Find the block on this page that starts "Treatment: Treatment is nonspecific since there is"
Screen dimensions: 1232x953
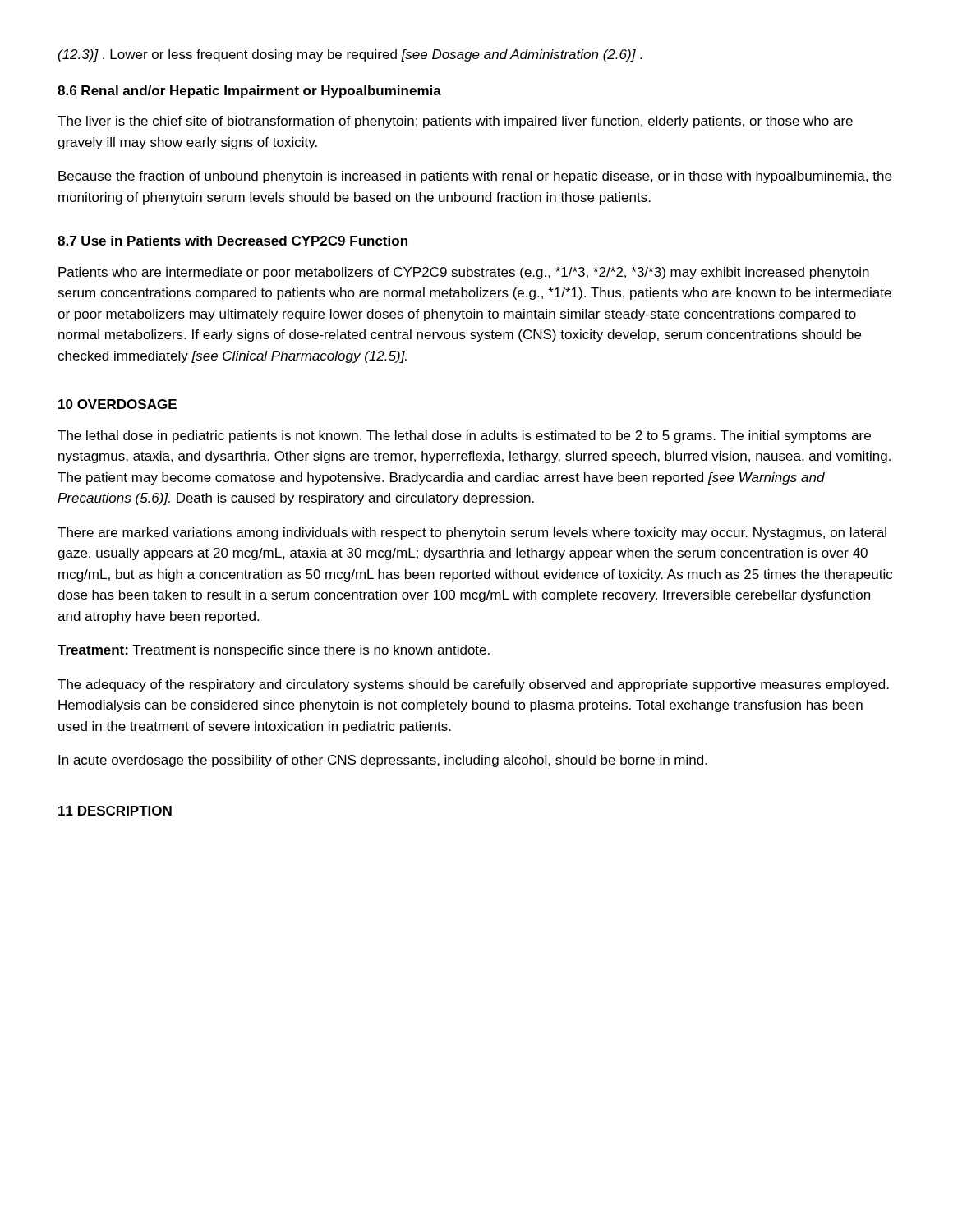[274, 650]
